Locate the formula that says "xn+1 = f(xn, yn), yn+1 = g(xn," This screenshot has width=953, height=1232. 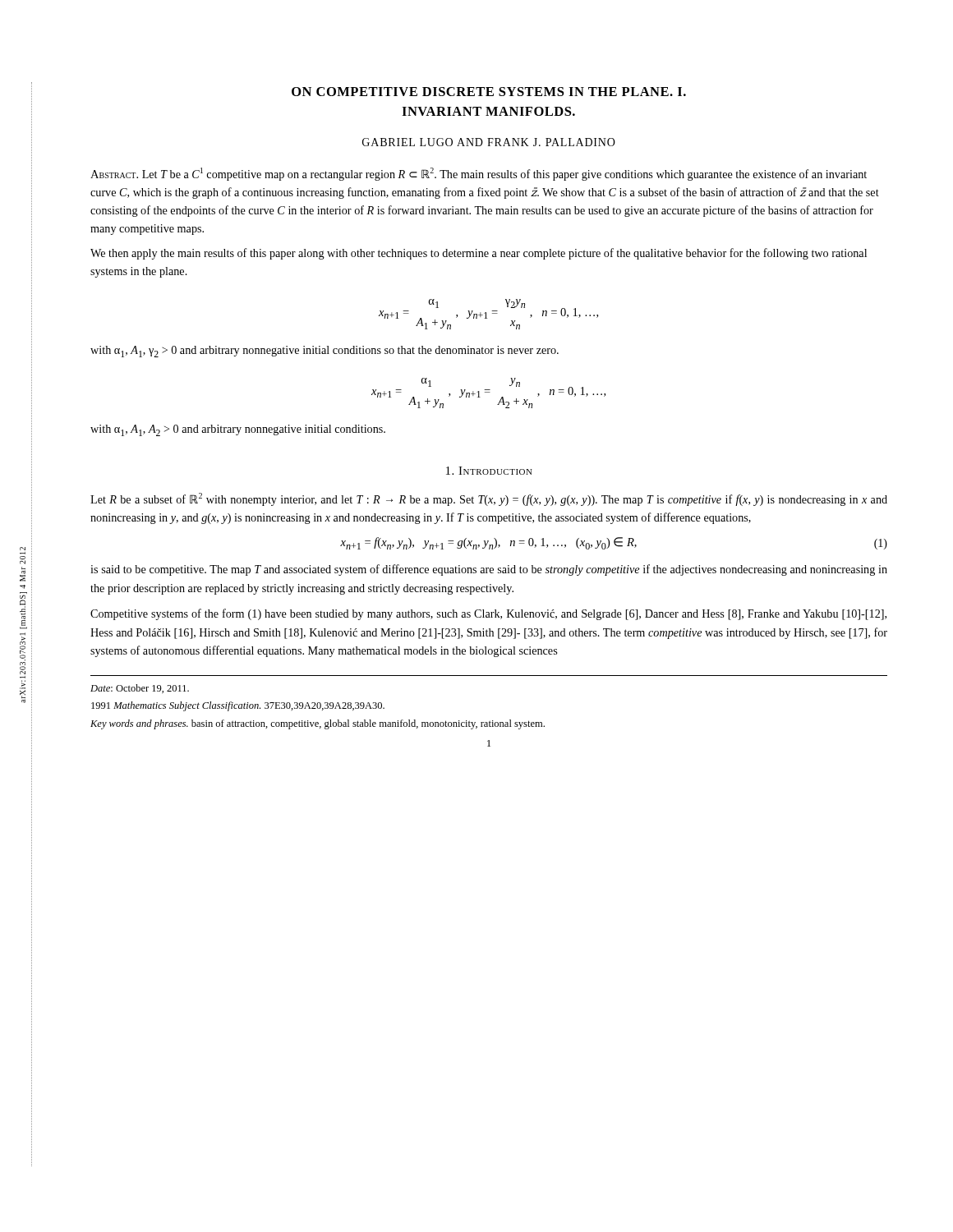614,544
